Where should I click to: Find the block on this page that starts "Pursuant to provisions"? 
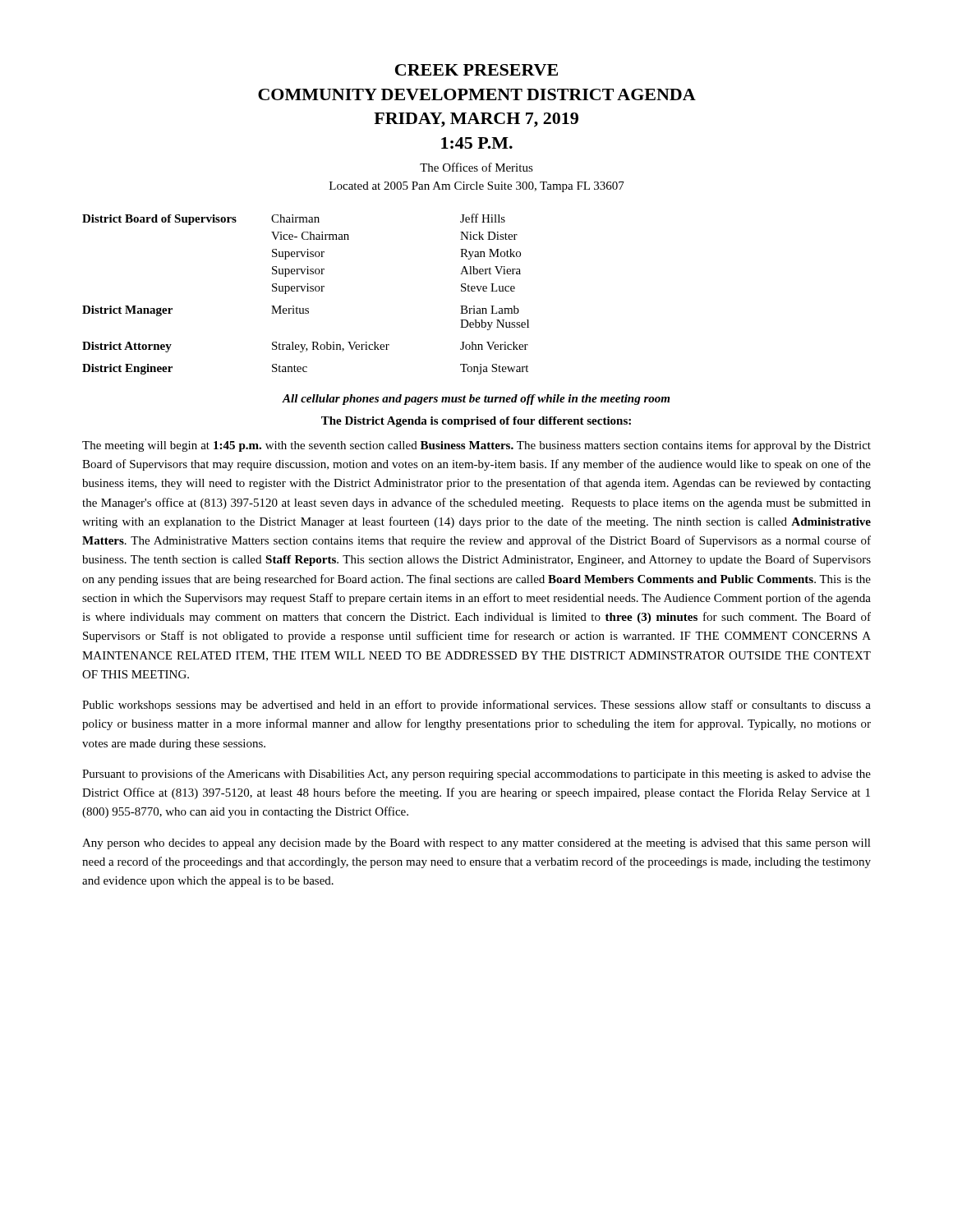(476, 793)
